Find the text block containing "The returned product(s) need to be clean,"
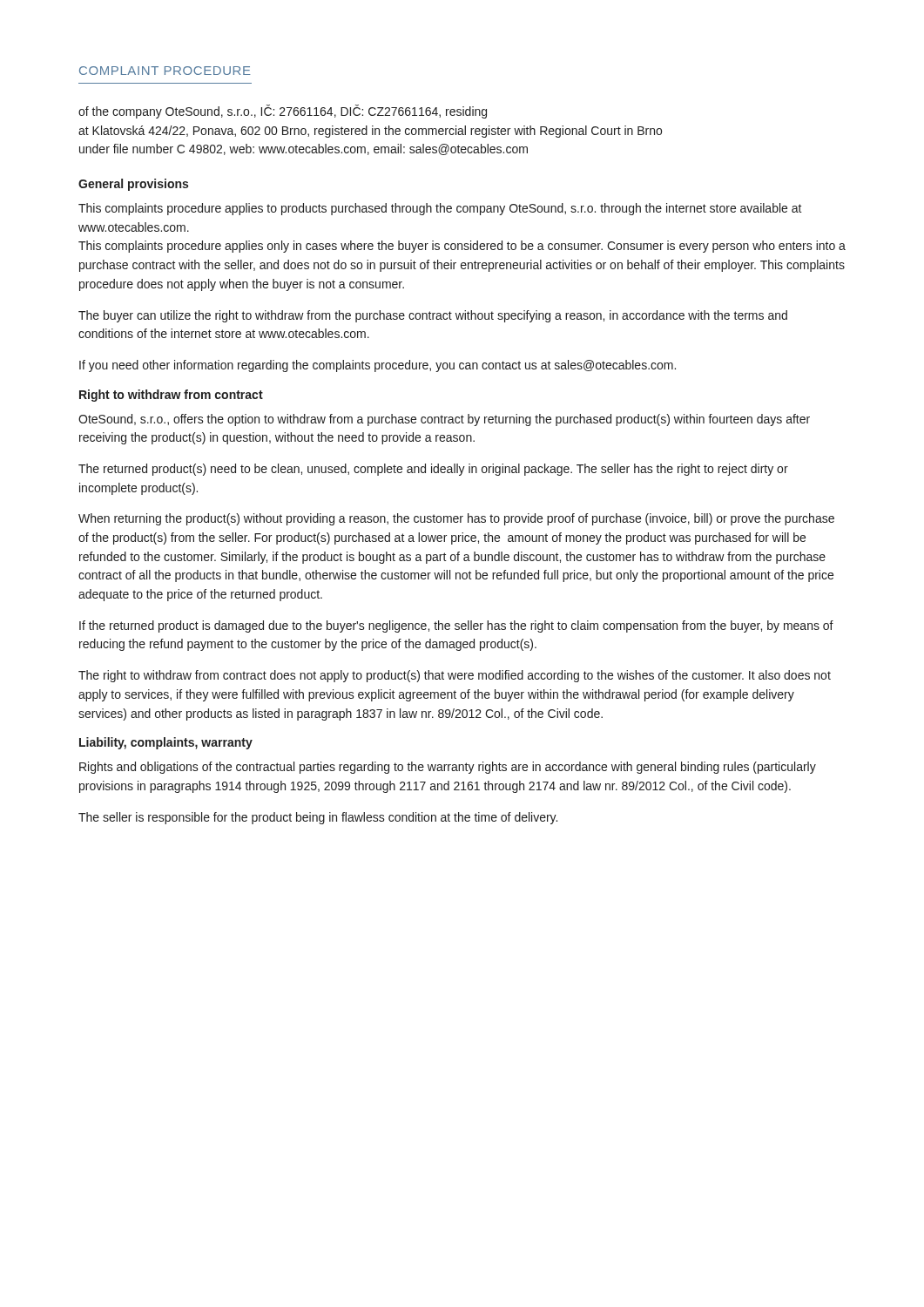Image resolution: width=924 pixels, height=1307 pixels. coord(433,478)
